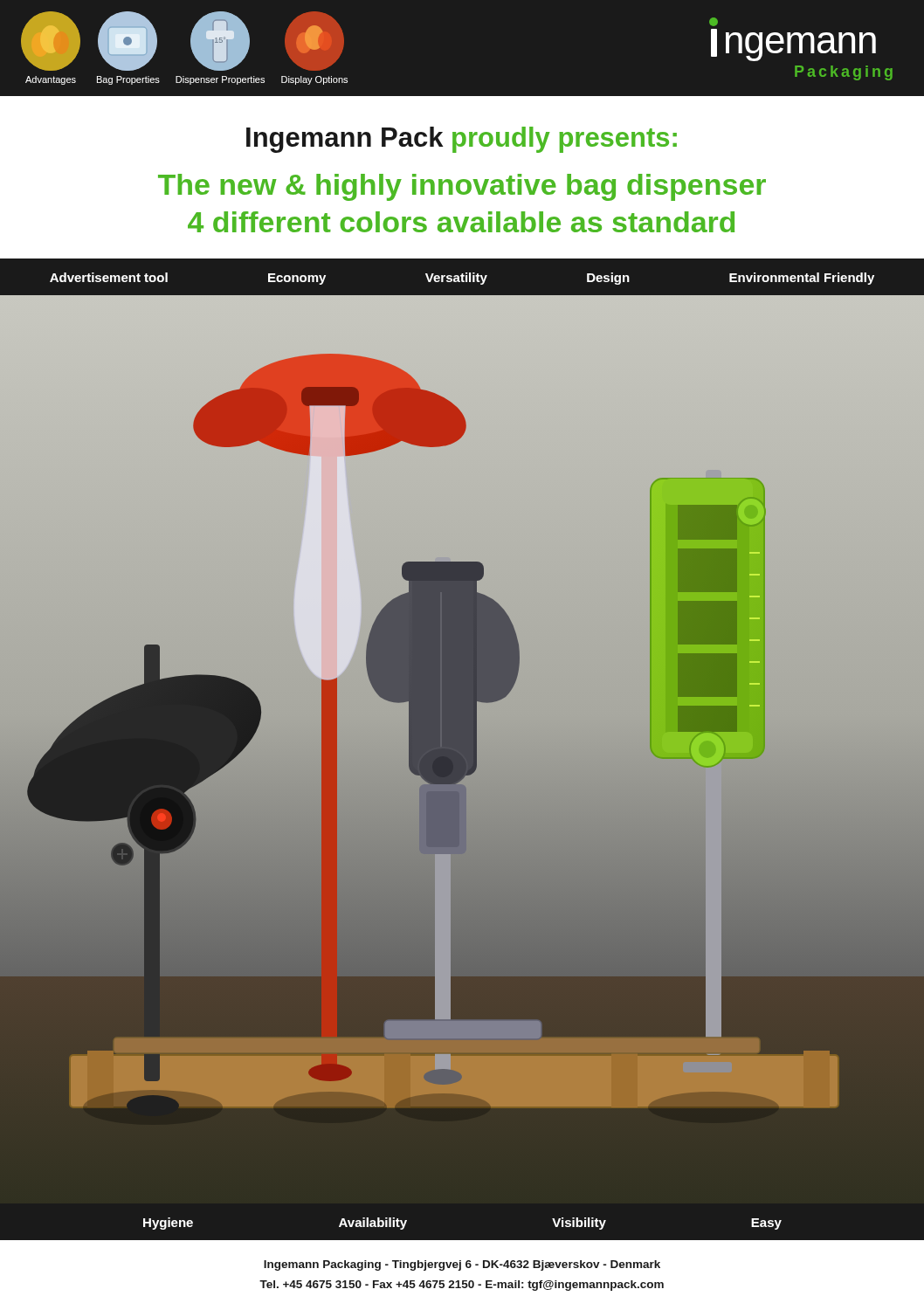Click on the photo

click(462, 749)
